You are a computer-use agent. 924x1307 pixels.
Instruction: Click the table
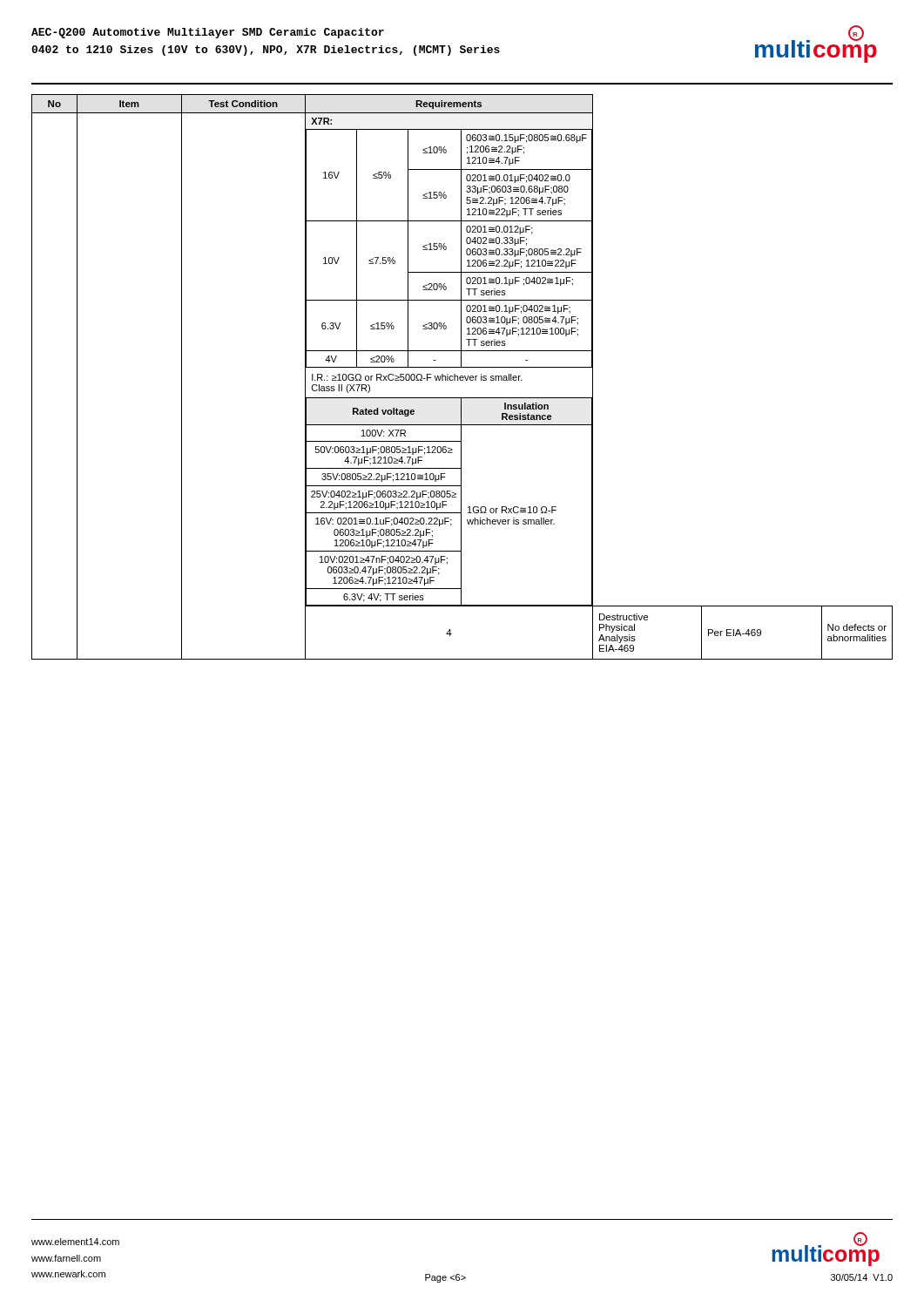tap(462, 377)
